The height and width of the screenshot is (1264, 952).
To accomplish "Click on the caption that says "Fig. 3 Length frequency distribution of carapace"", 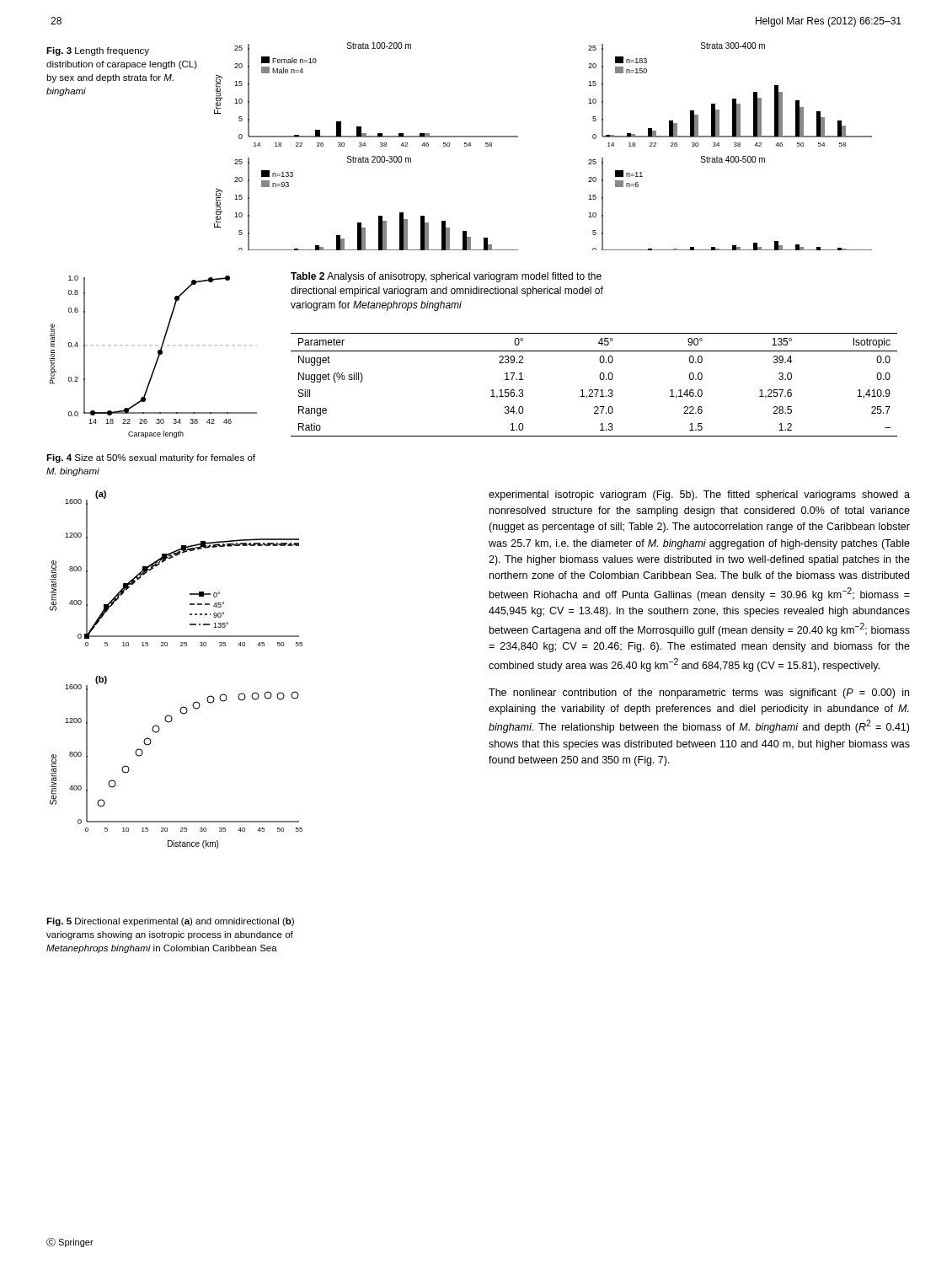I will pos(122,71).
